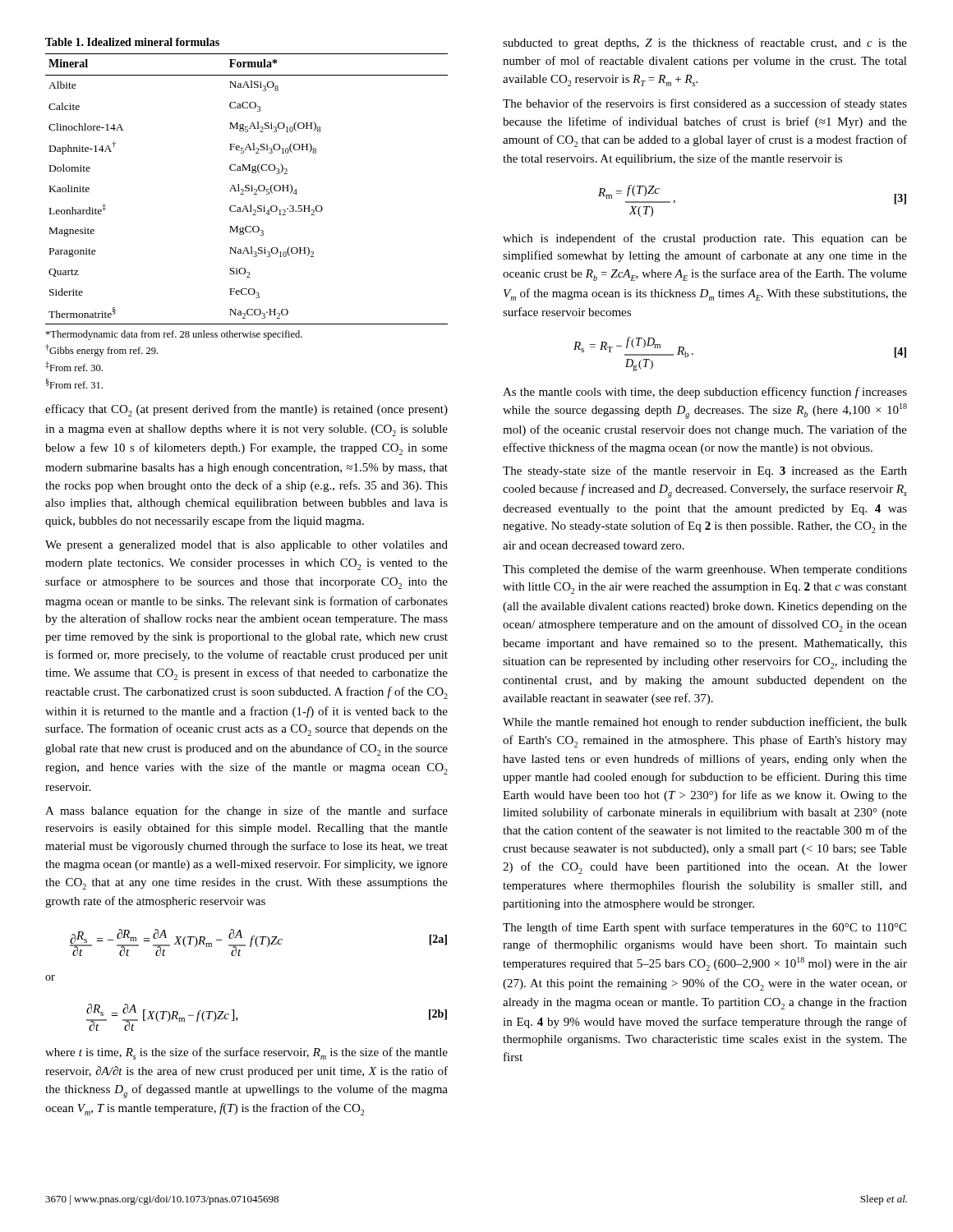This screenshot has height=1232, width=953.
Task: Find a caption
Action: [x=132, y=42]
